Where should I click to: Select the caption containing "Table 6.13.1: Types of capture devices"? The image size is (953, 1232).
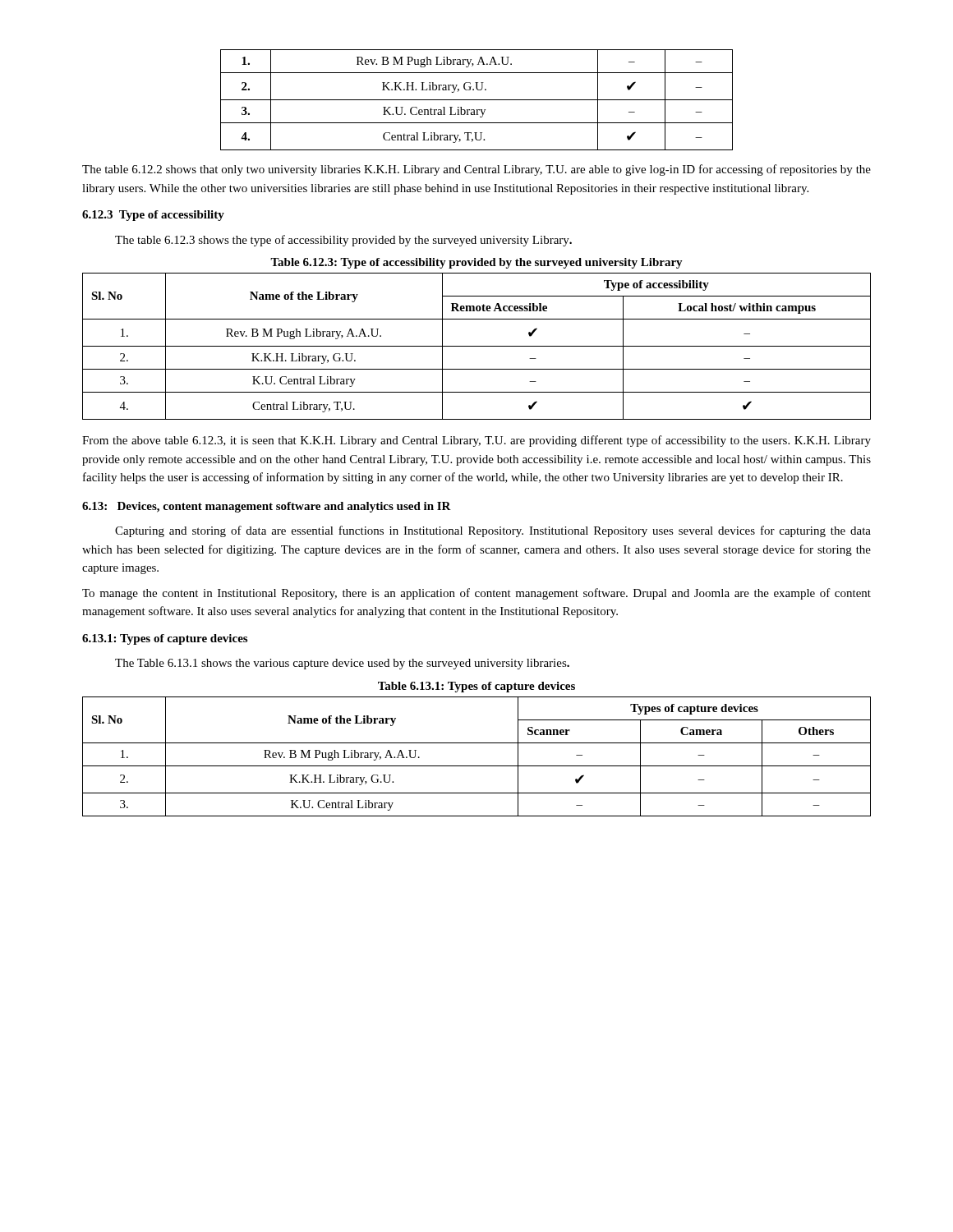click(476, 685)
